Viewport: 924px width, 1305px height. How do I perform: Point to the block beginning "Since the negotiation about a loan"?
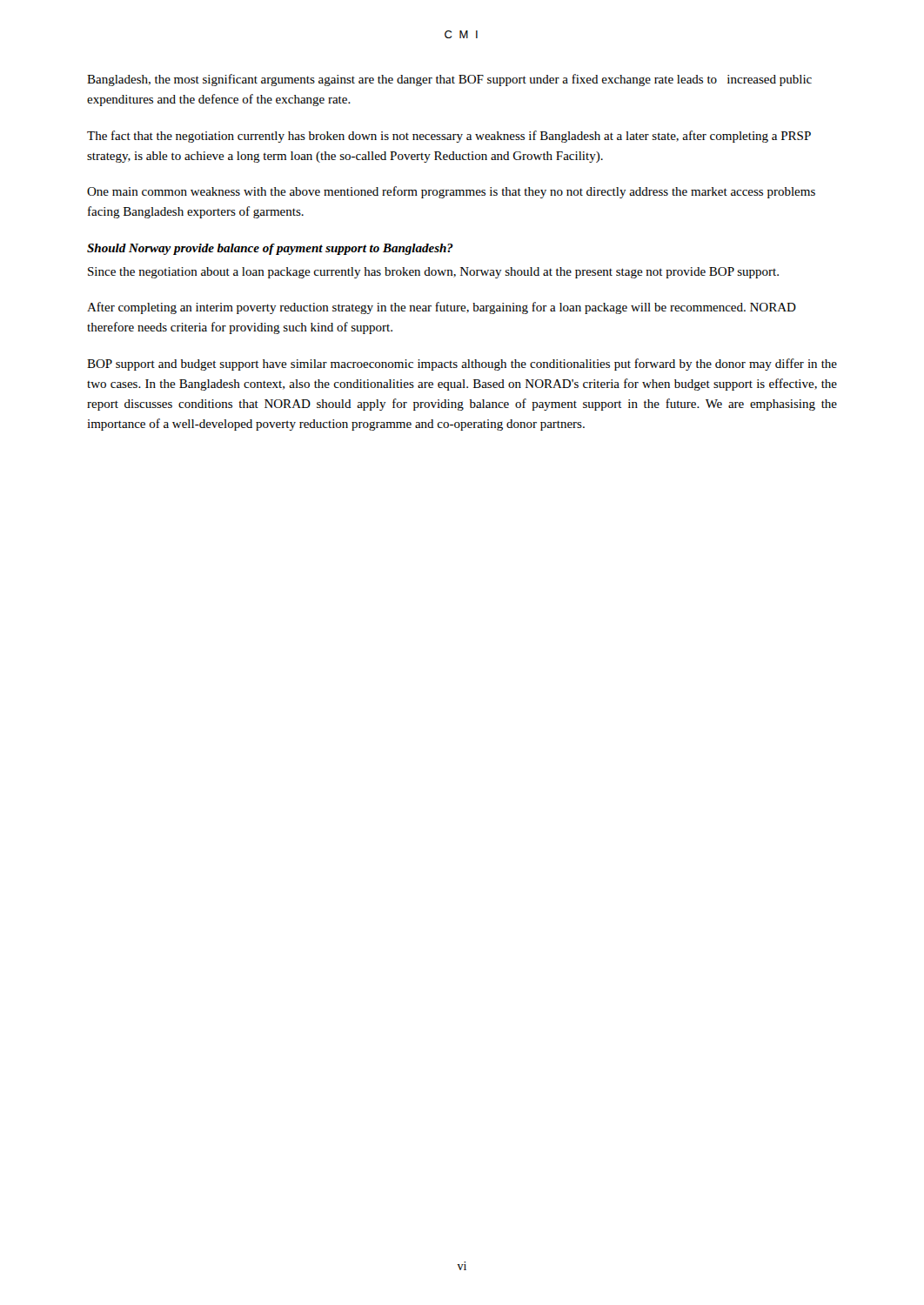click(x=433, y=271)
